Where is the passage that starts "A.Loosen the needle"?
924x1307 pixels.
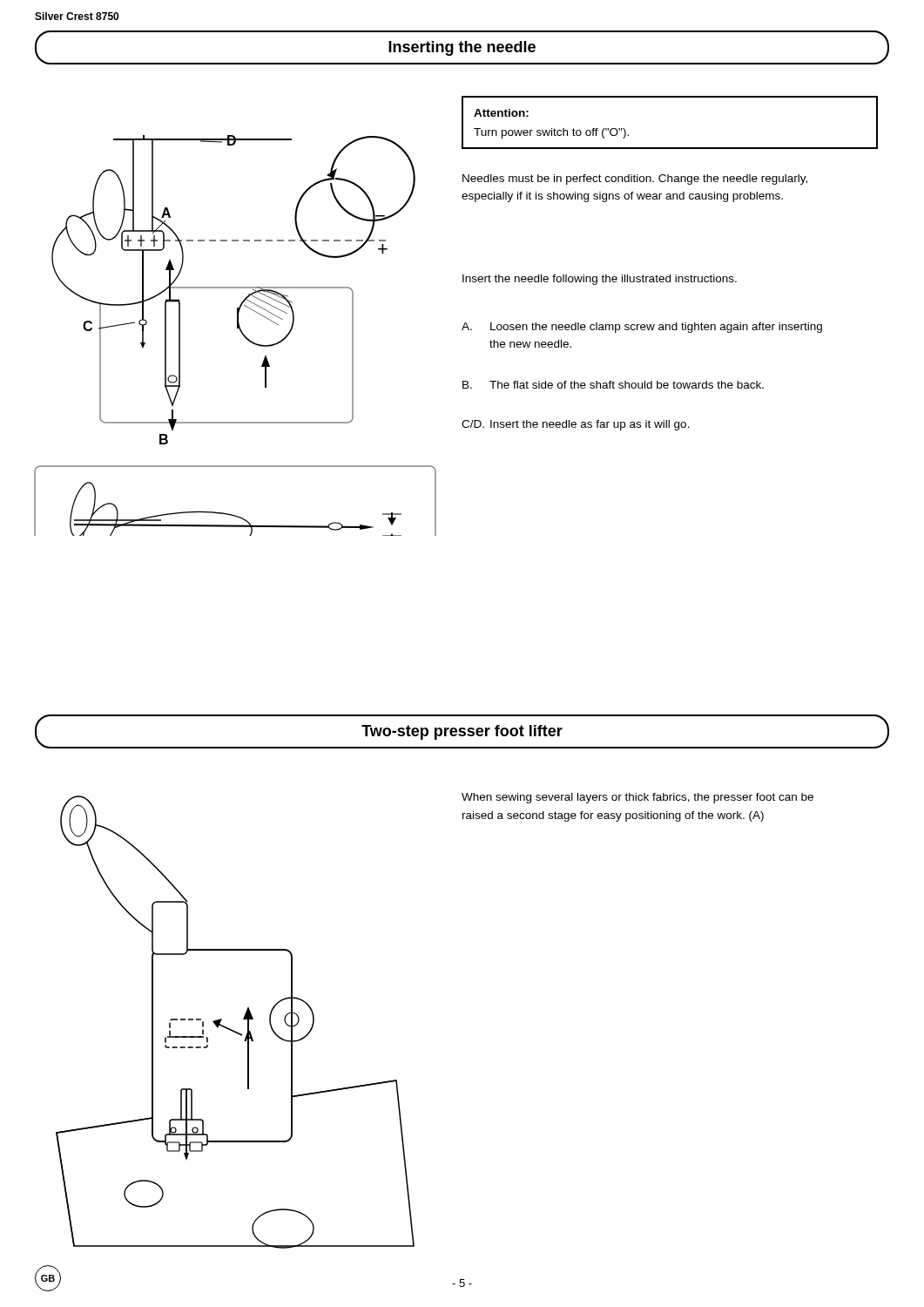(650, 336)
